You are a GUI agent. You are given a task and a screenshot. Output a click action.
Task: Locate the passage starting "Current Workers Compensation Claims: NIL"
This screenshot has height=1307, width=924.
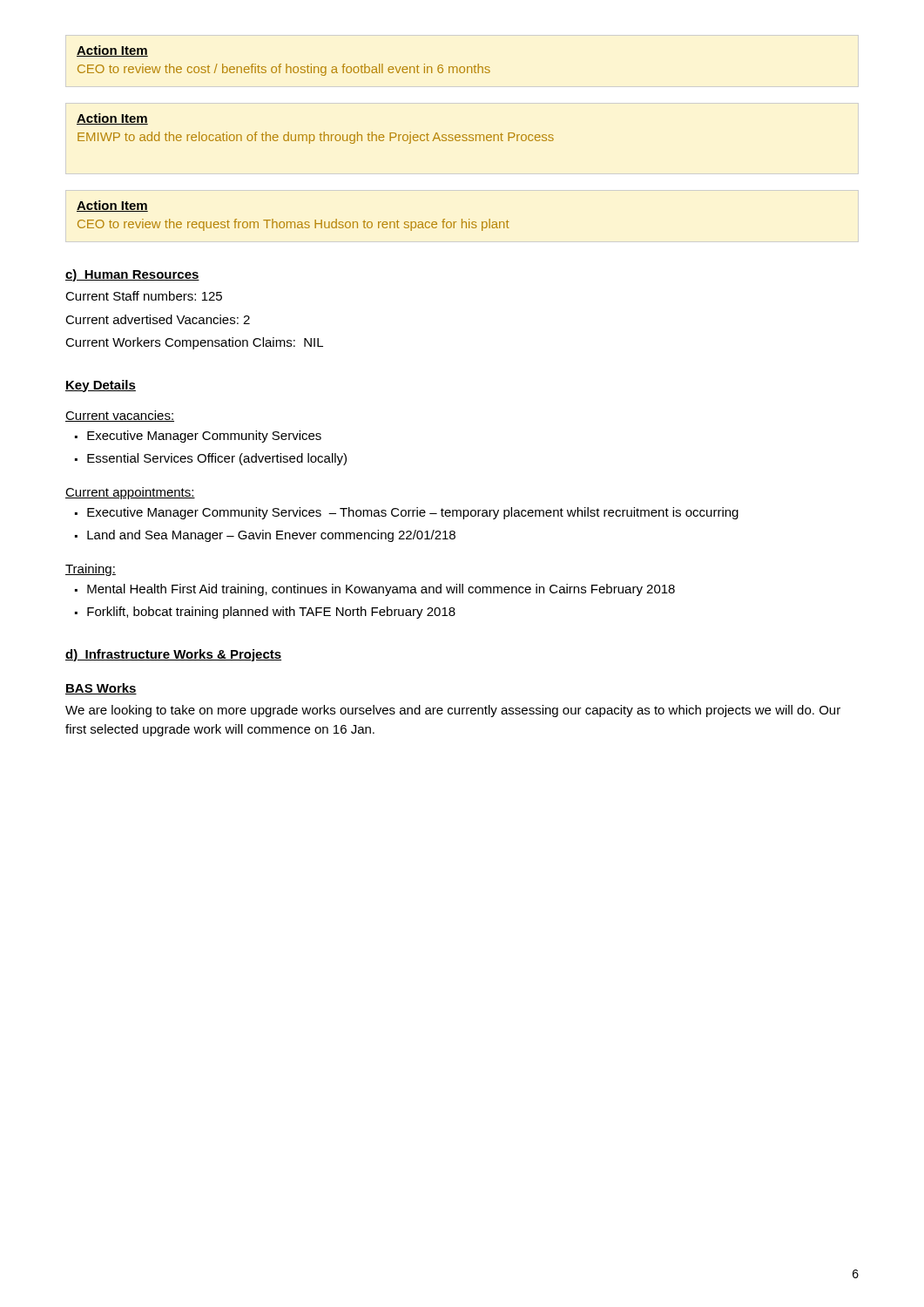[194, 342]
